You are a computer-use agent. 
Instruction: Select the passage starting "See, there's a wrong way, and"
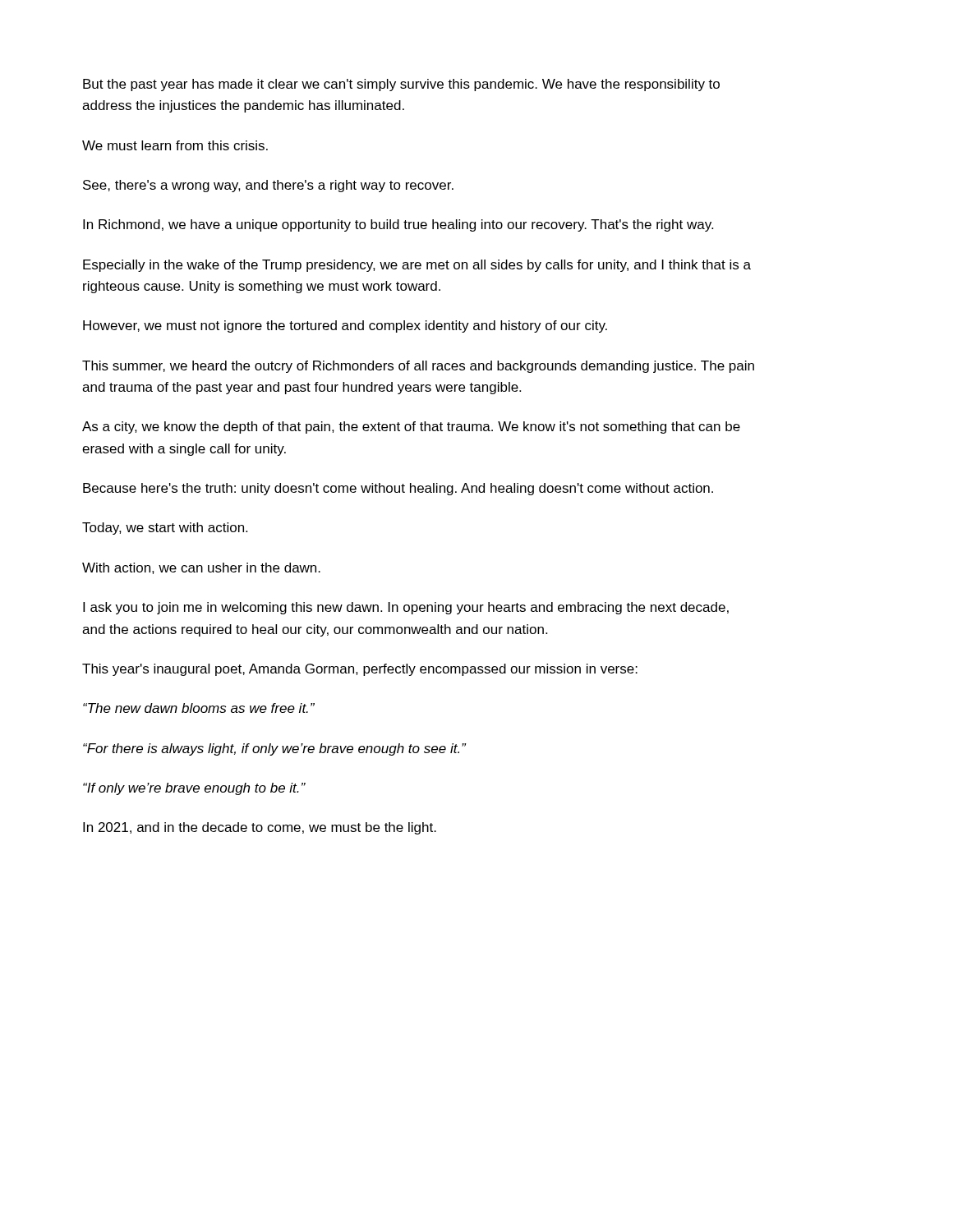268,185
